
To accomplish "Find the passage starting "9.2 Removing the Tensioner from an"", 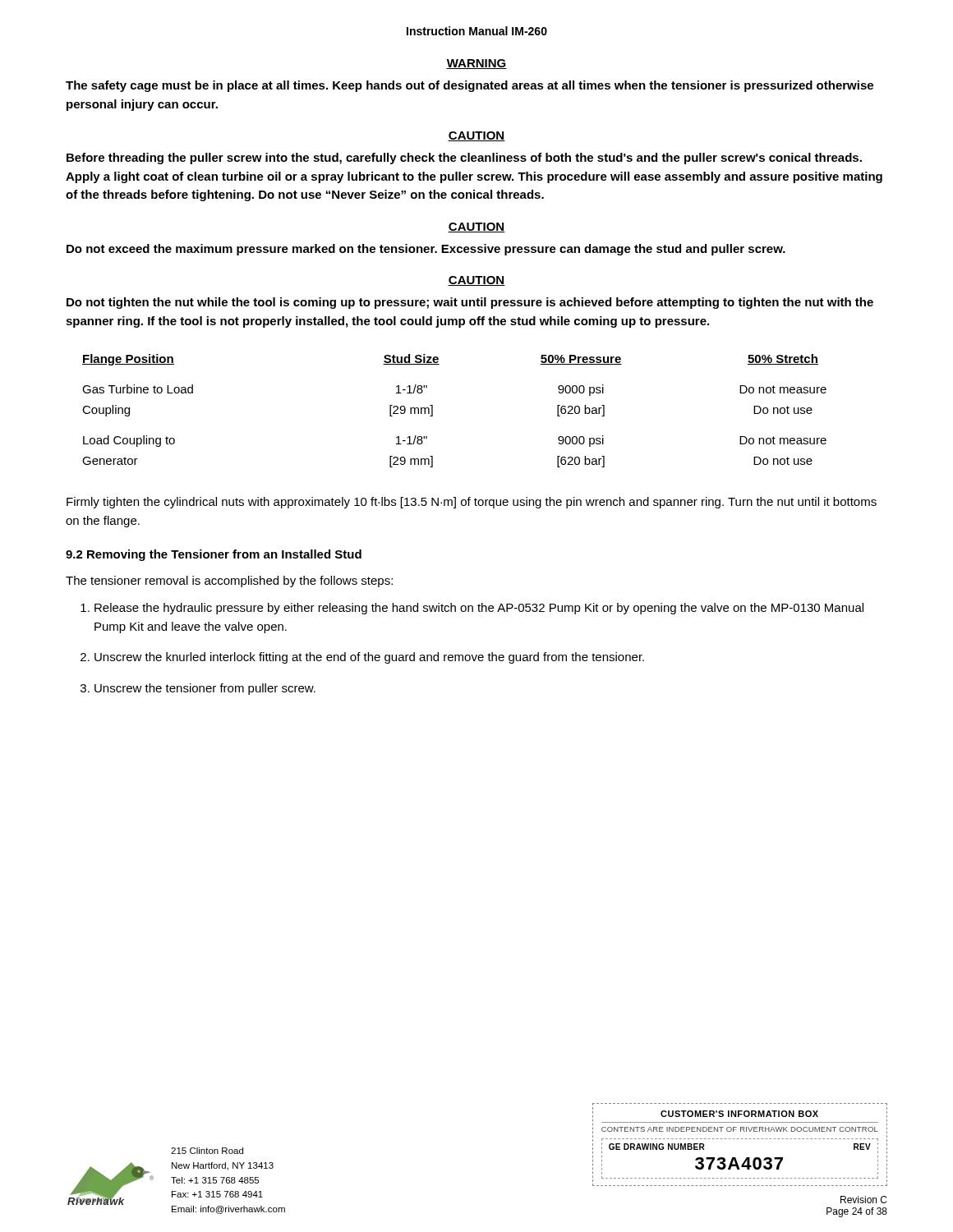I will pyautogui.click(x=214, y=554).
